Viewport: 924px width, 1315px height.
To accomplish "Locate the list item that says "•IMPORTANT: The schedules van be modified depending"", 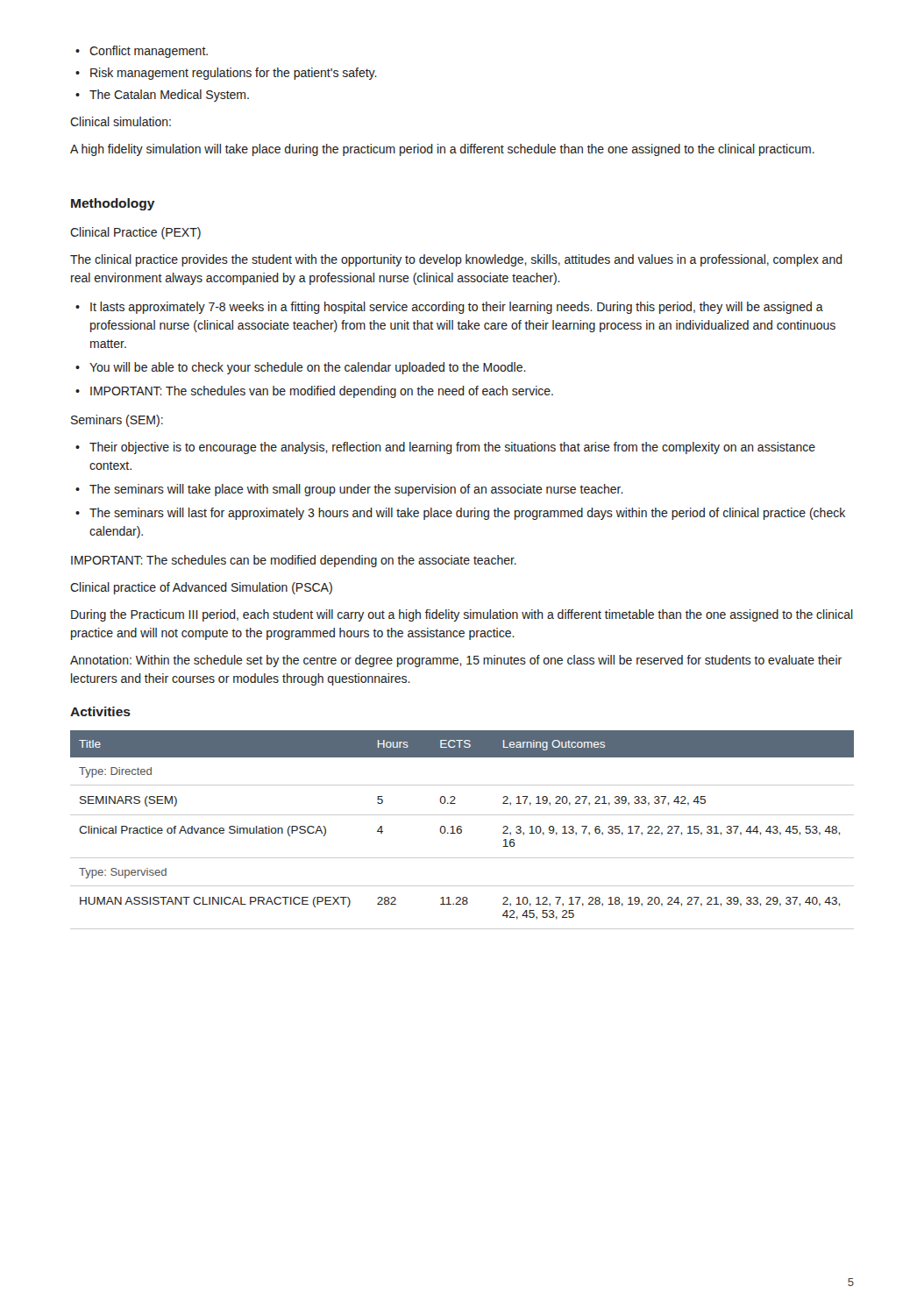I will pyautogui.click(x=315, y=391).
